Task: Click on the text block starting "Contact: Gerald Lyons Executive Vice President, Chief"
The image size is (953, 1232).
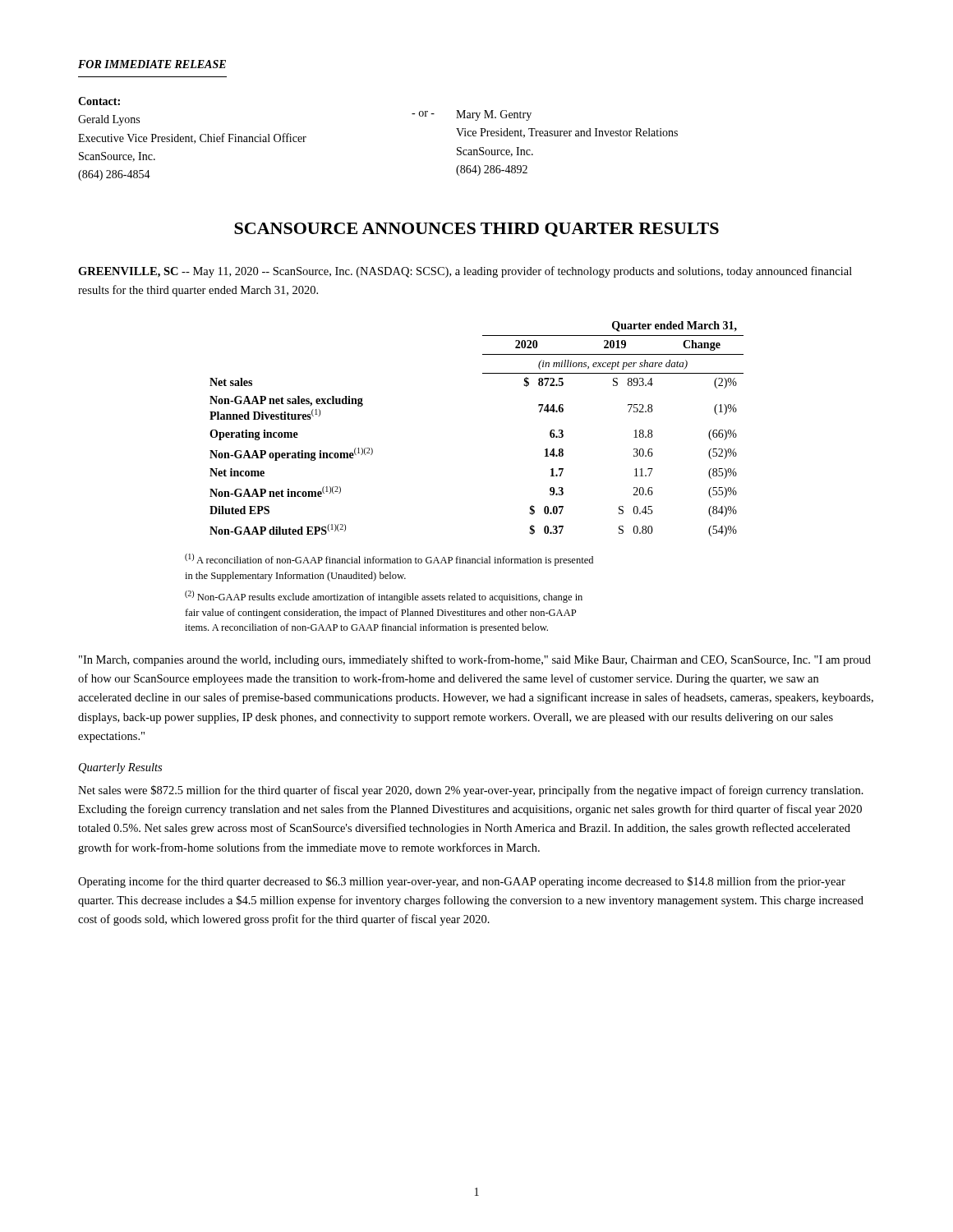Action: 476,139
